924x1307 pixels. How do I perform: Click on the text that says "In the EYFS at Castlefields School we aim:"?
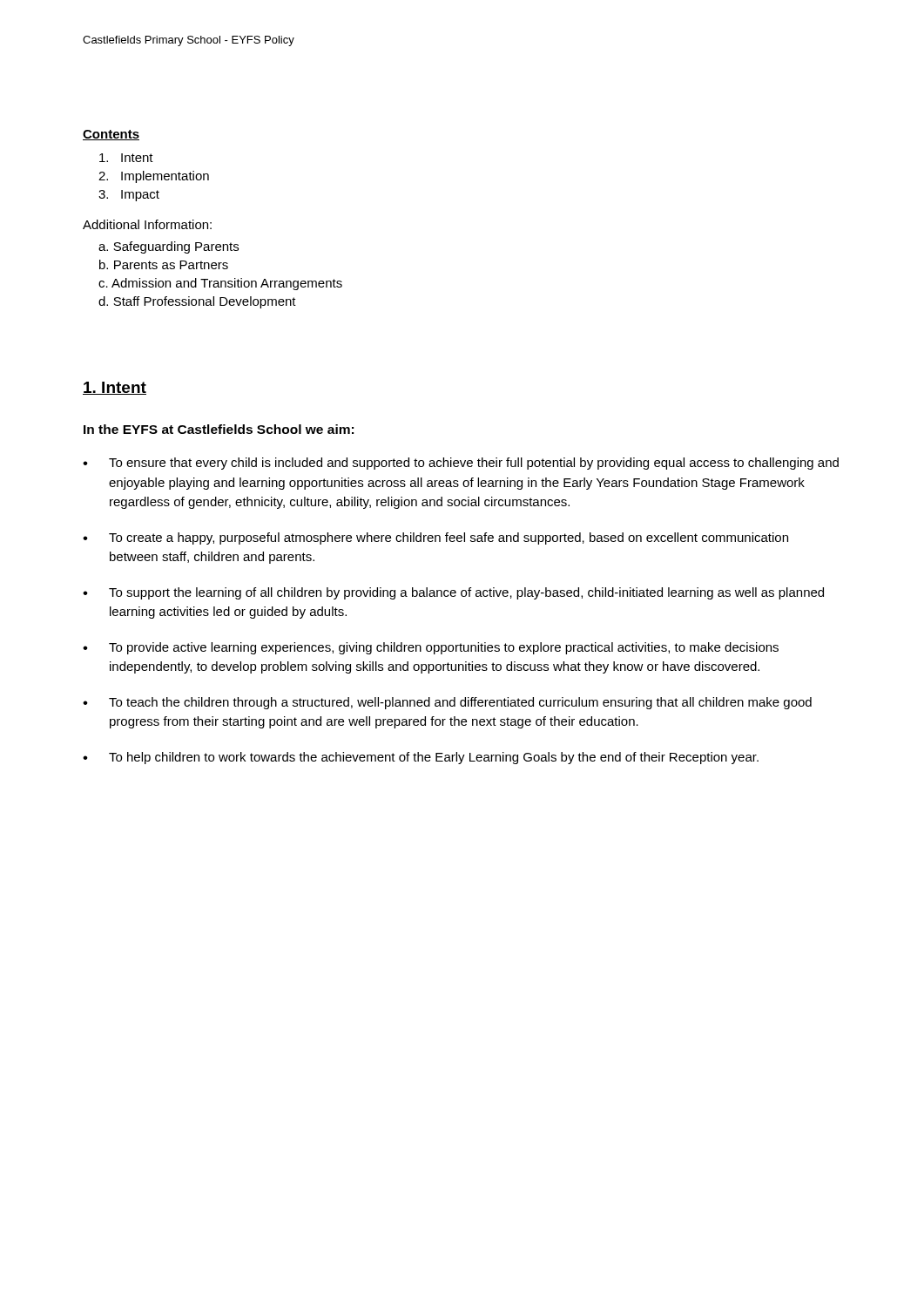pos(219,429)
